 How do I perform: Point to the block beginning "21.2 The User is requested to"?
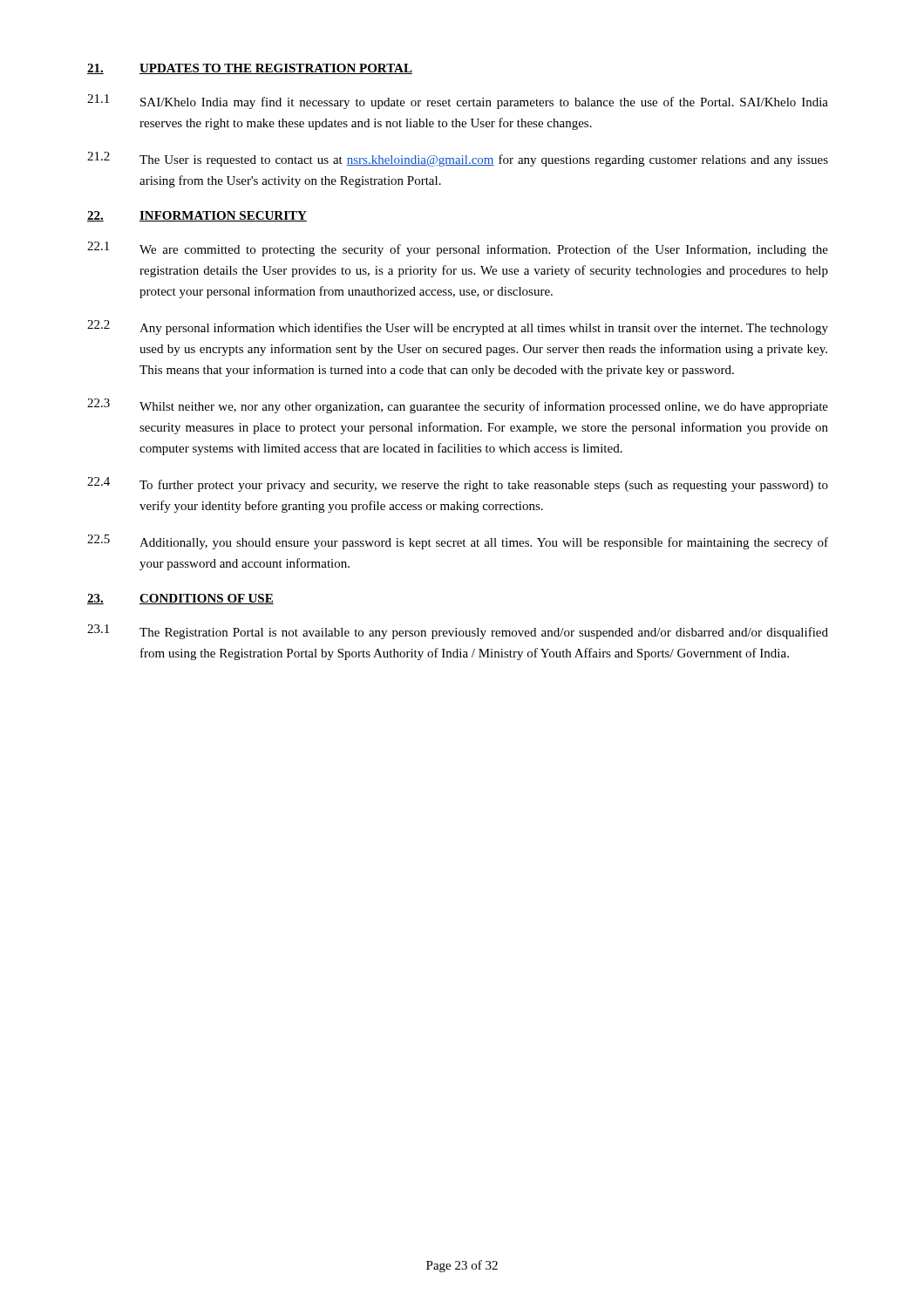(x=458, y=170)
